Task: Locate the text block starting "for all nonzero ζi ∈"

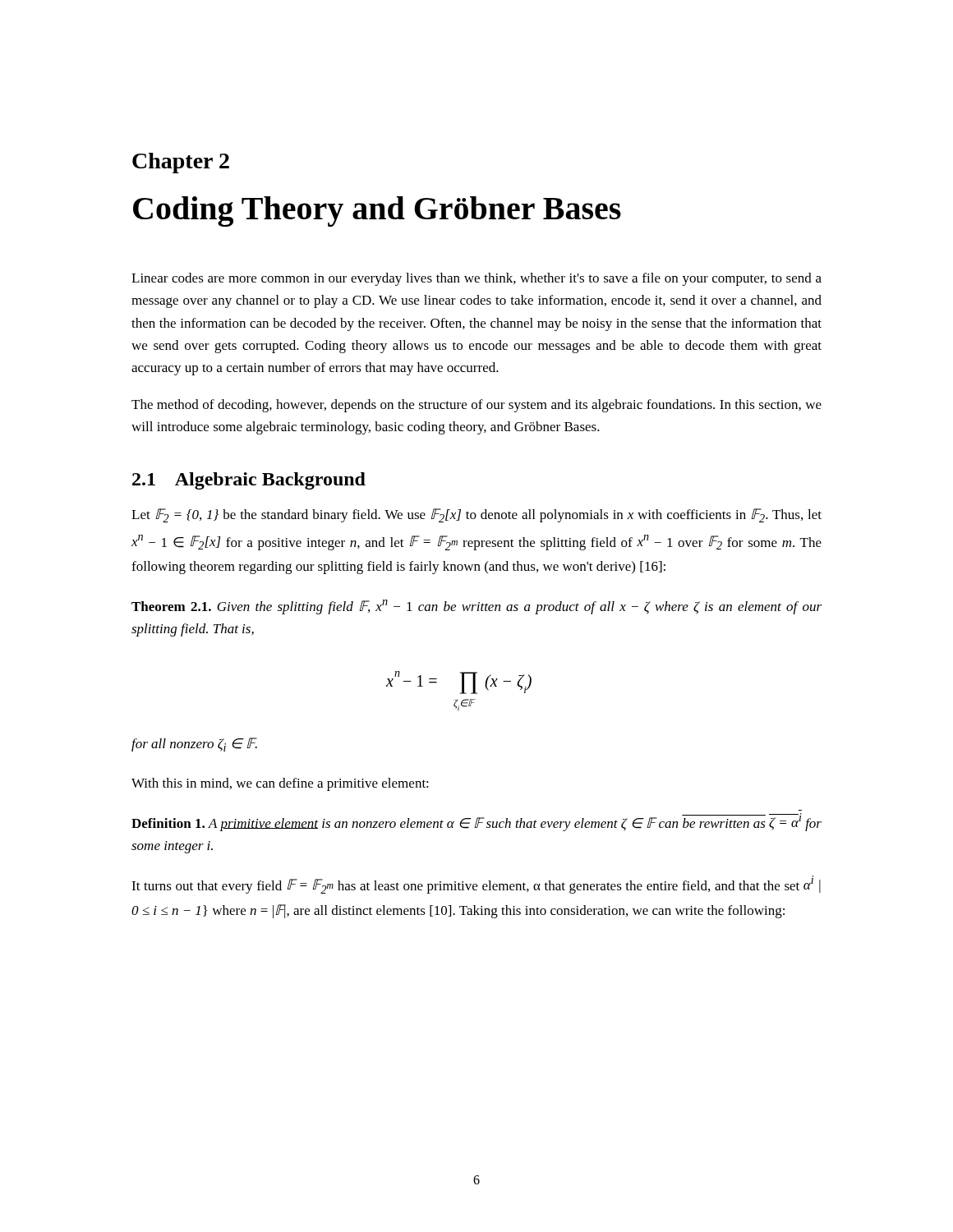Action: coord(195,745)
